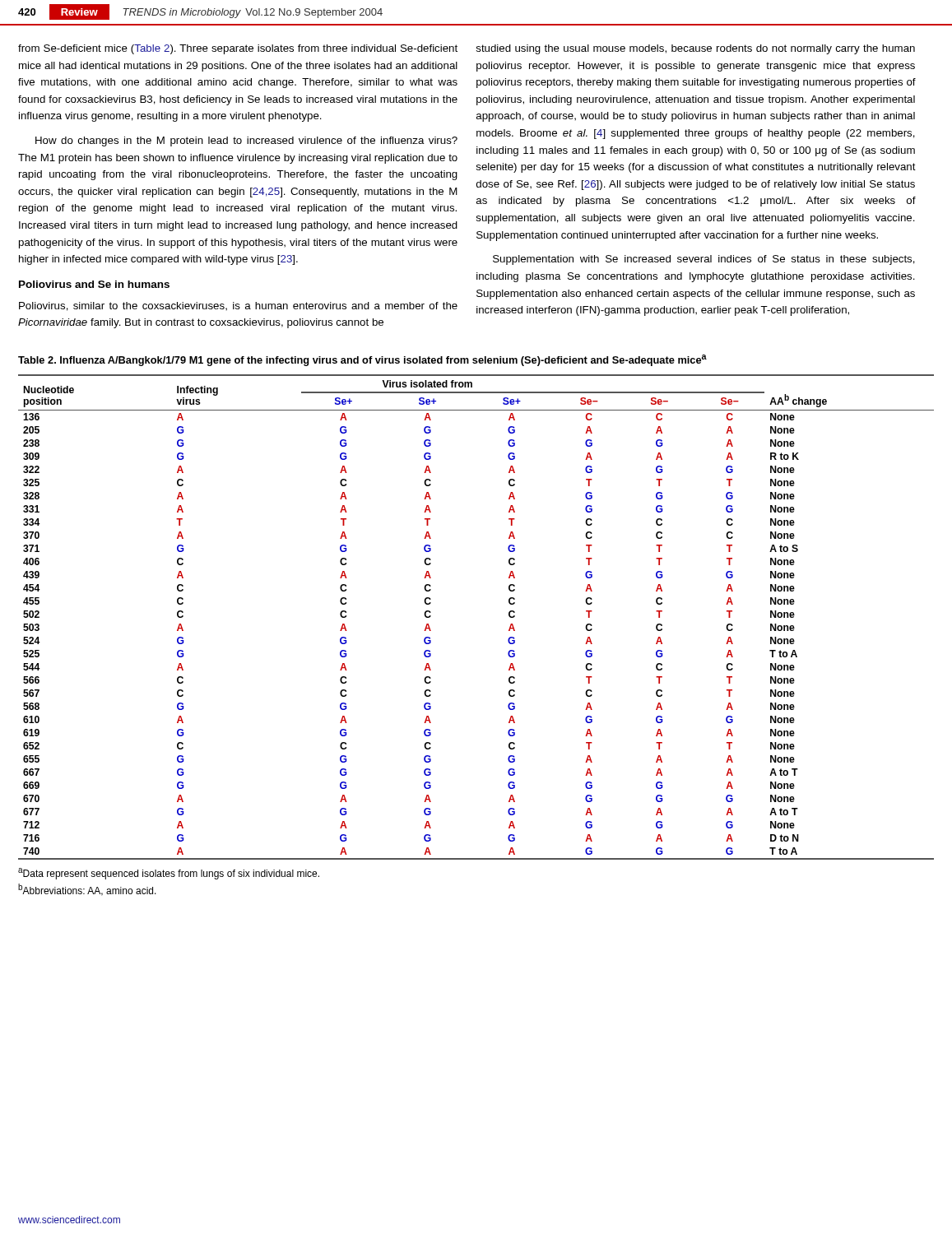Select the text block containing "from Se-deficient mice (Table 2)."
Screen dimensions: 1234x952
coord(238,83)
